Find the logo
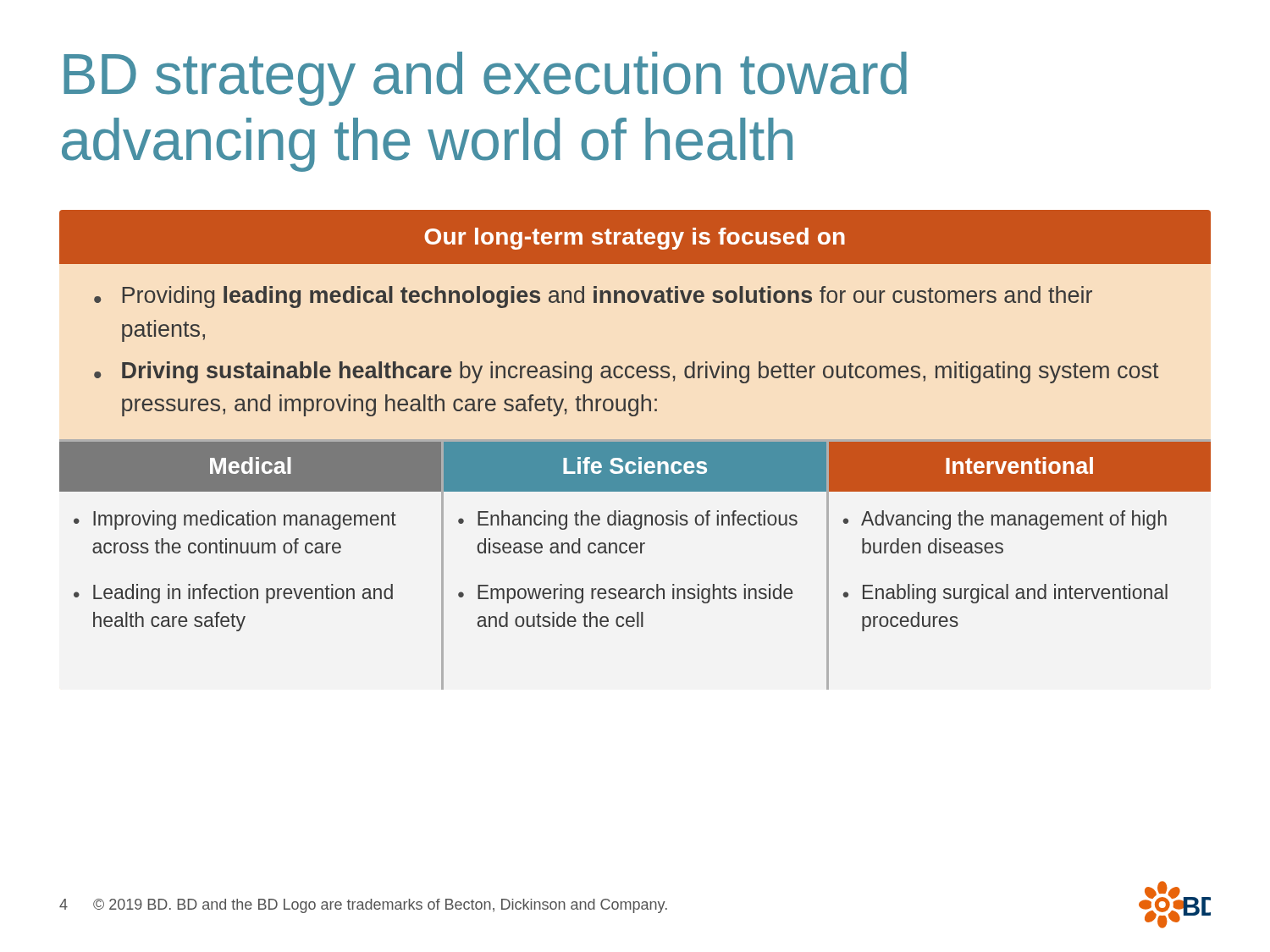Image resolution: width=1270 pixels, height=952 pixels. click(1173, 905)
